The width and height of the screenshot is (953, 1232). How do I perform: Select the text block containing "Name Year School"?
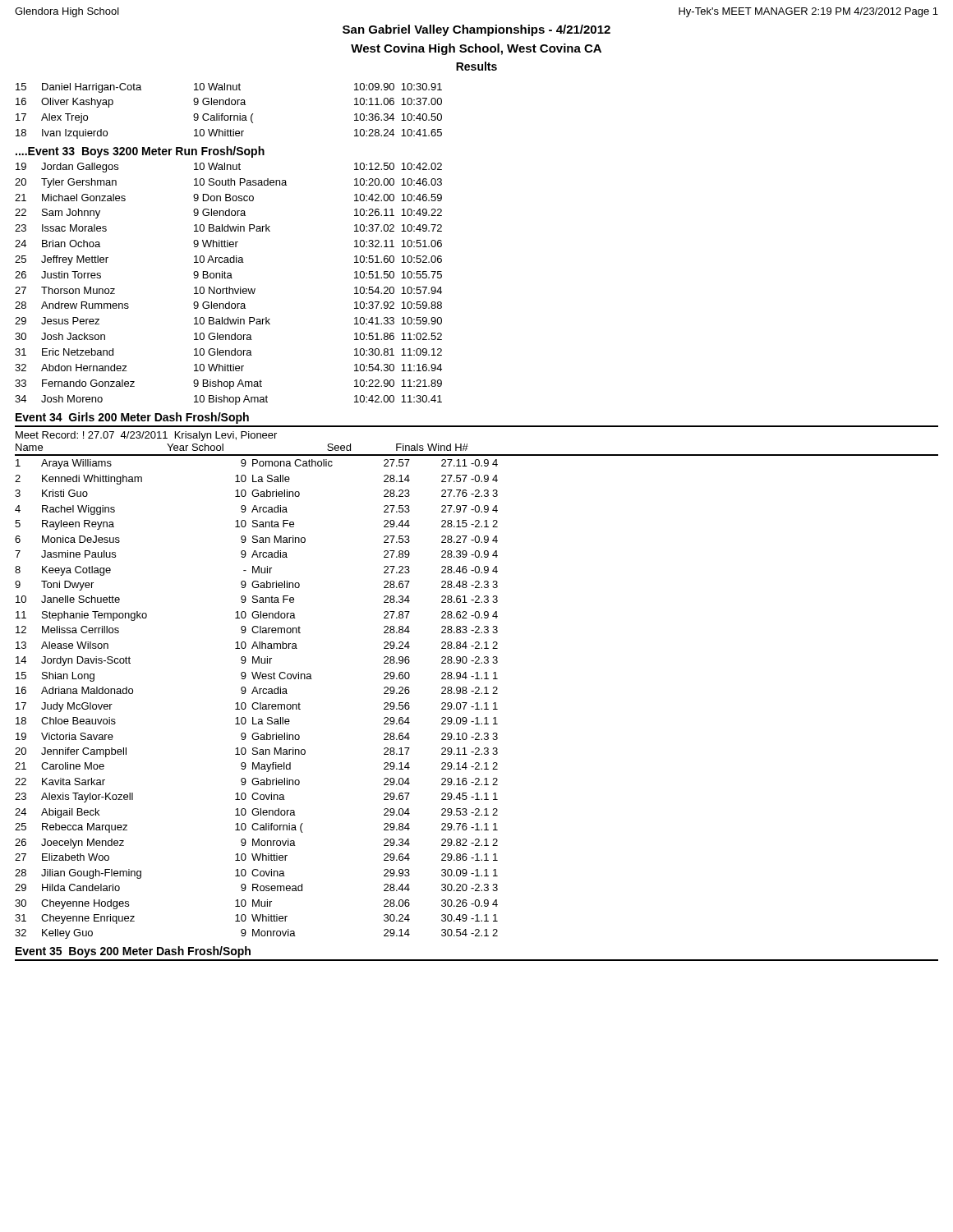(242, 447)
